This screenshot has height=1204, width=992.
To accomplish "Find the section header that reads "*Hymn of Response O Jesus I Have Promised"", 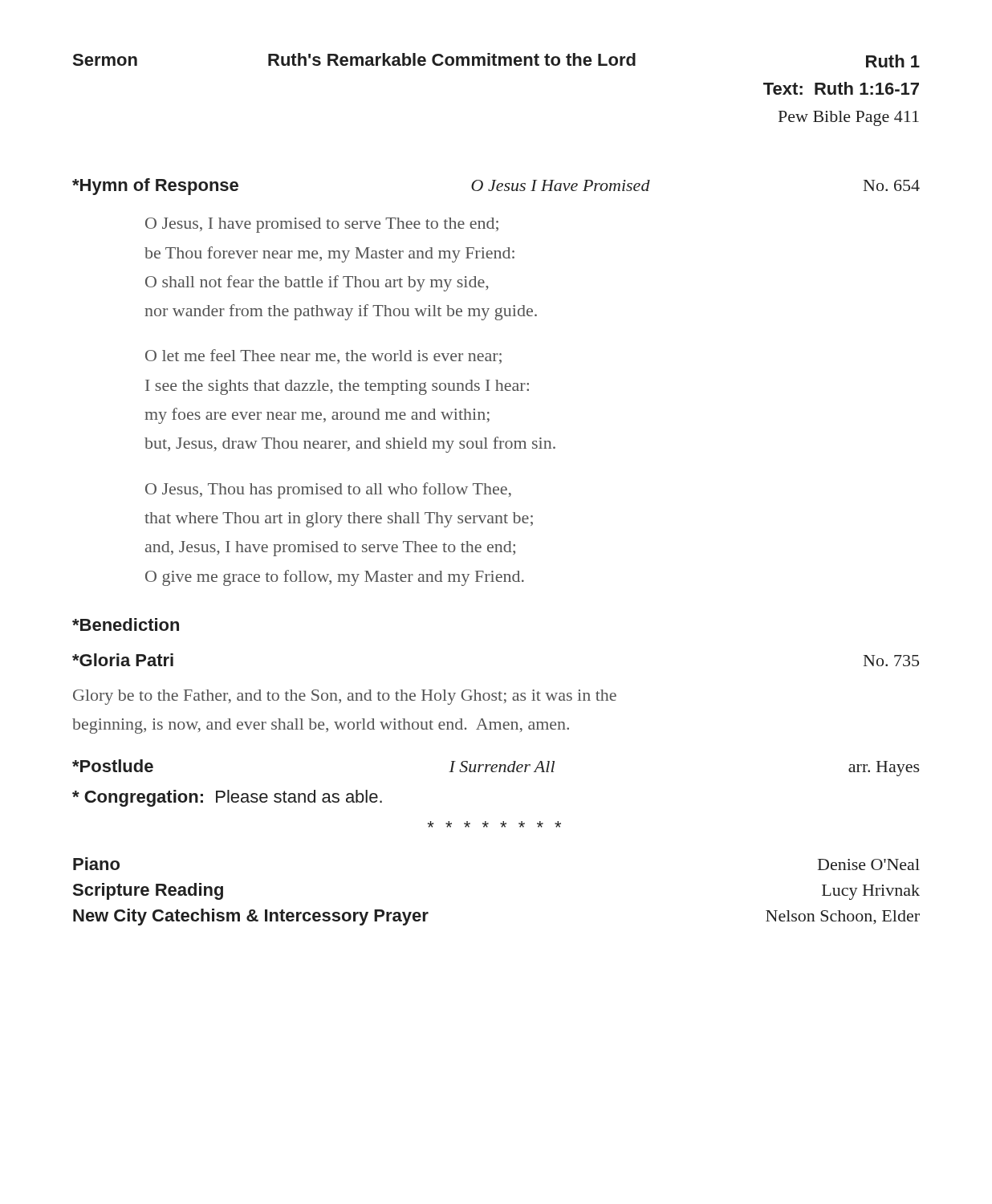I will tap(496, 186).
